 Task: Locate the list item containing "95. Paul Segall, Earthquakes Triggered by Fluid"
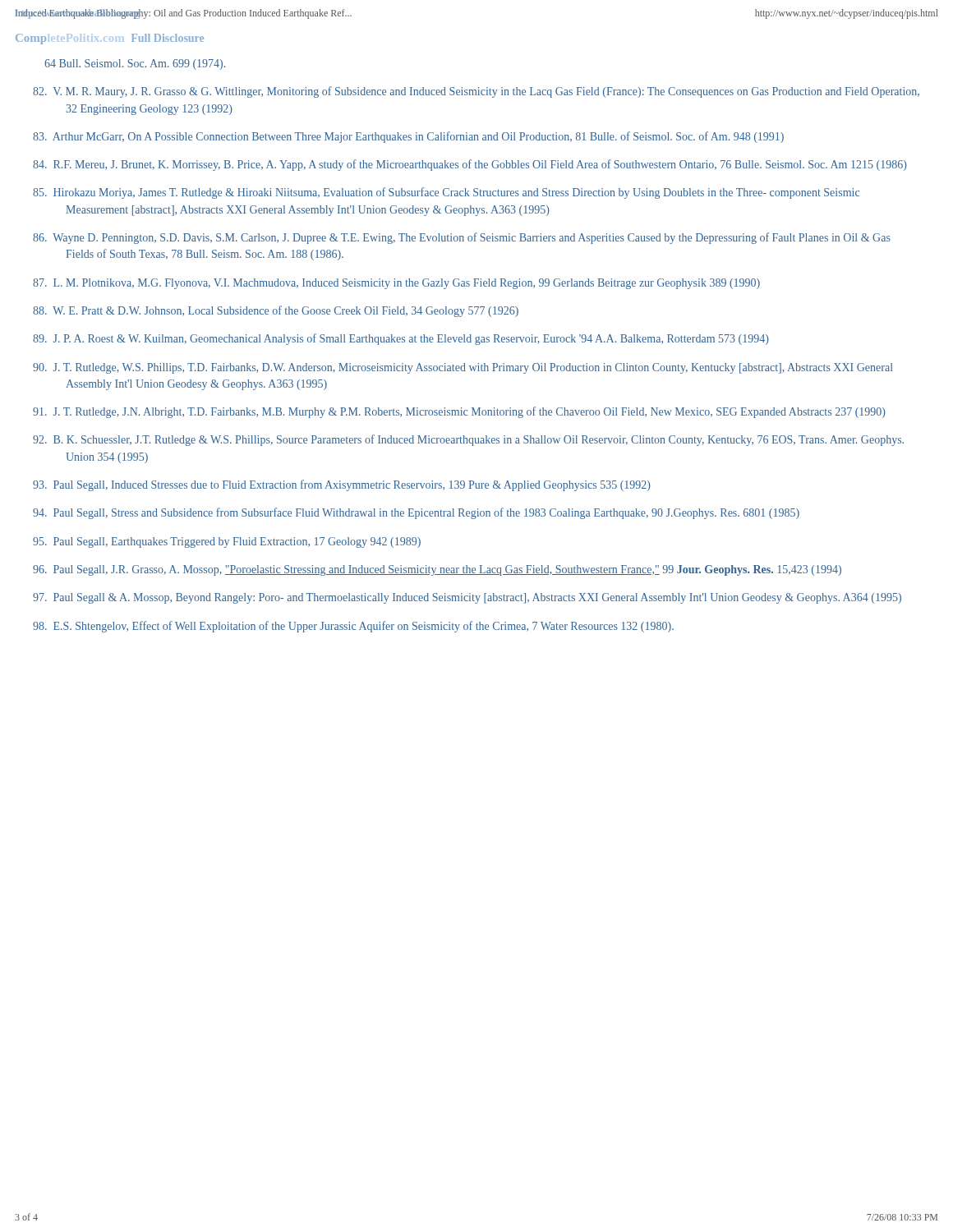[x=227, y=541]
